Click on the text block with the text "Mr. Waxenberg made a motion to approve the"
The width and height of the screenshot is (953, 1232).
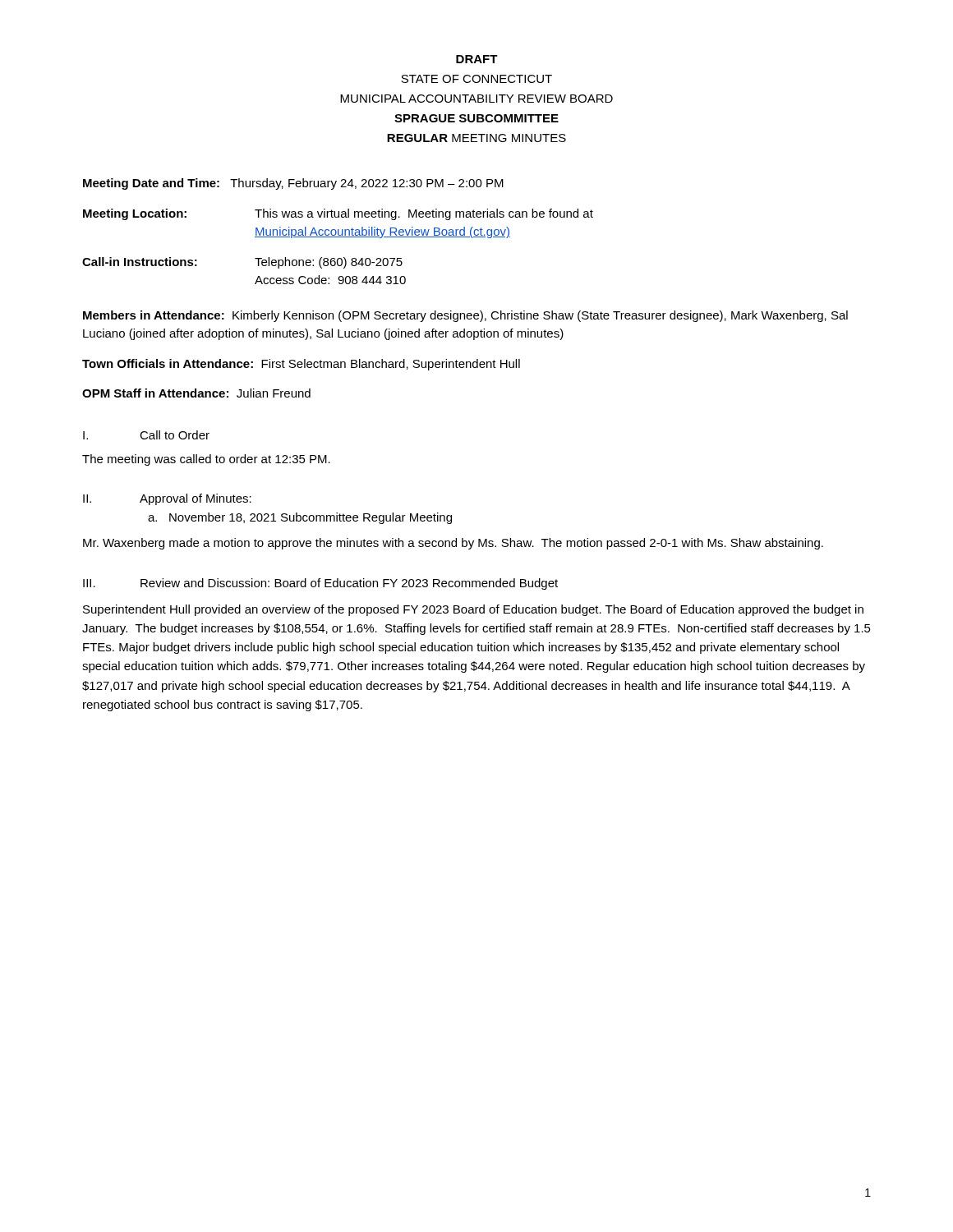pyautogui.click(x=453, y=543)
